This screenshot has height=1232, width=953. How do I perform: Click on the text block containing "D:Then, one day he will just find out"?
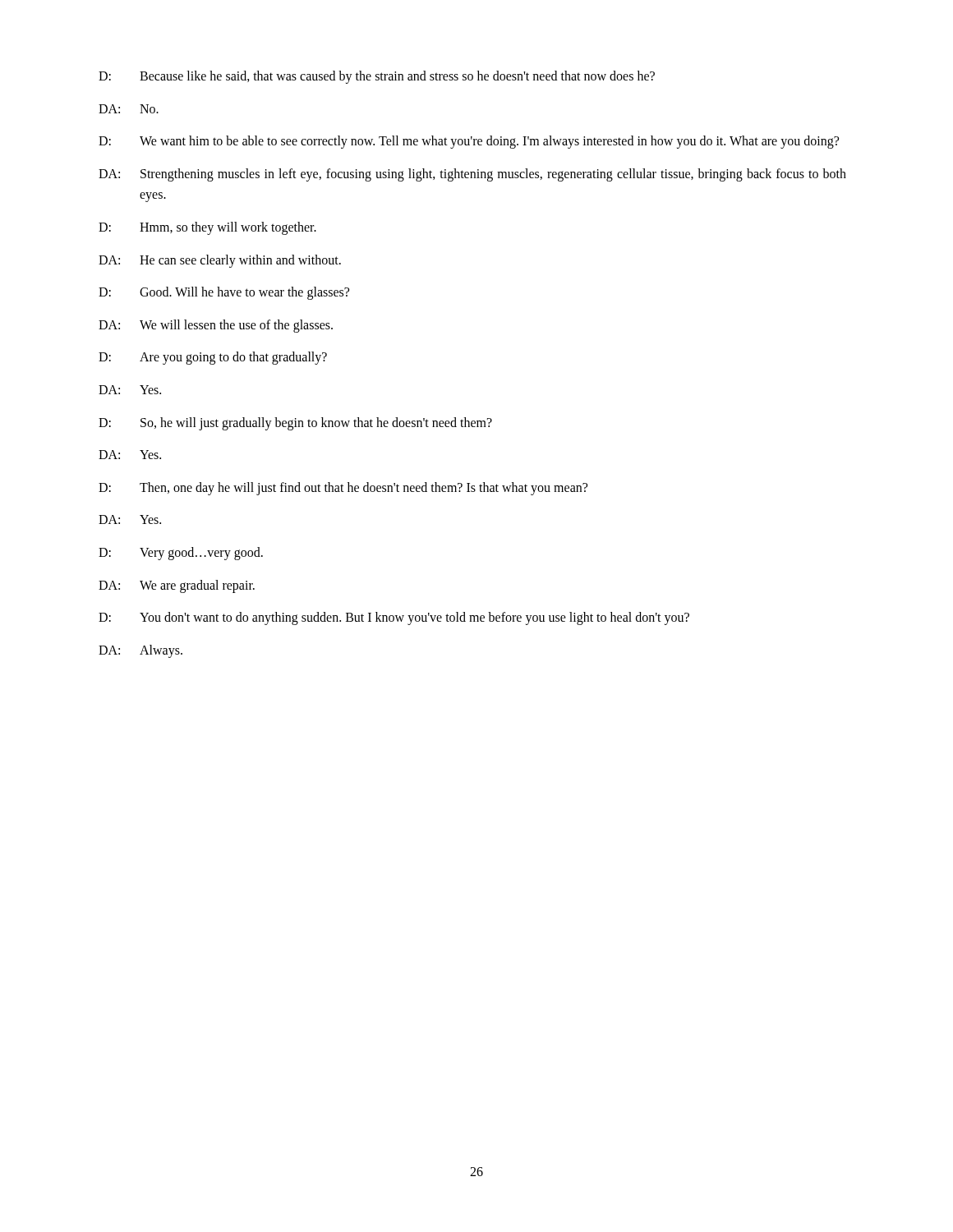coord(472,487)
